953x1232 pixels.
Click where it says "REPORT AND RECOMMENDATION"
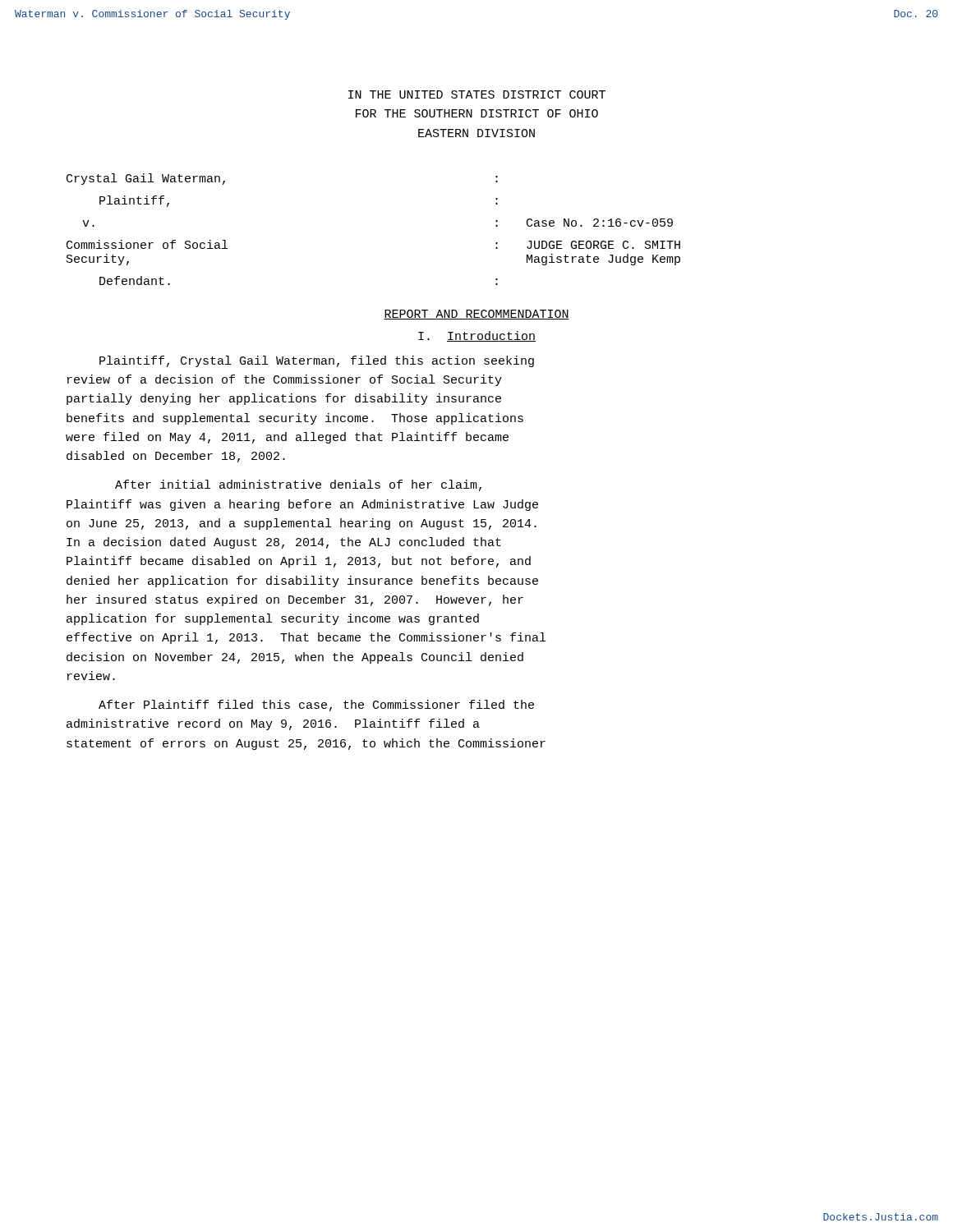[476, 315]
